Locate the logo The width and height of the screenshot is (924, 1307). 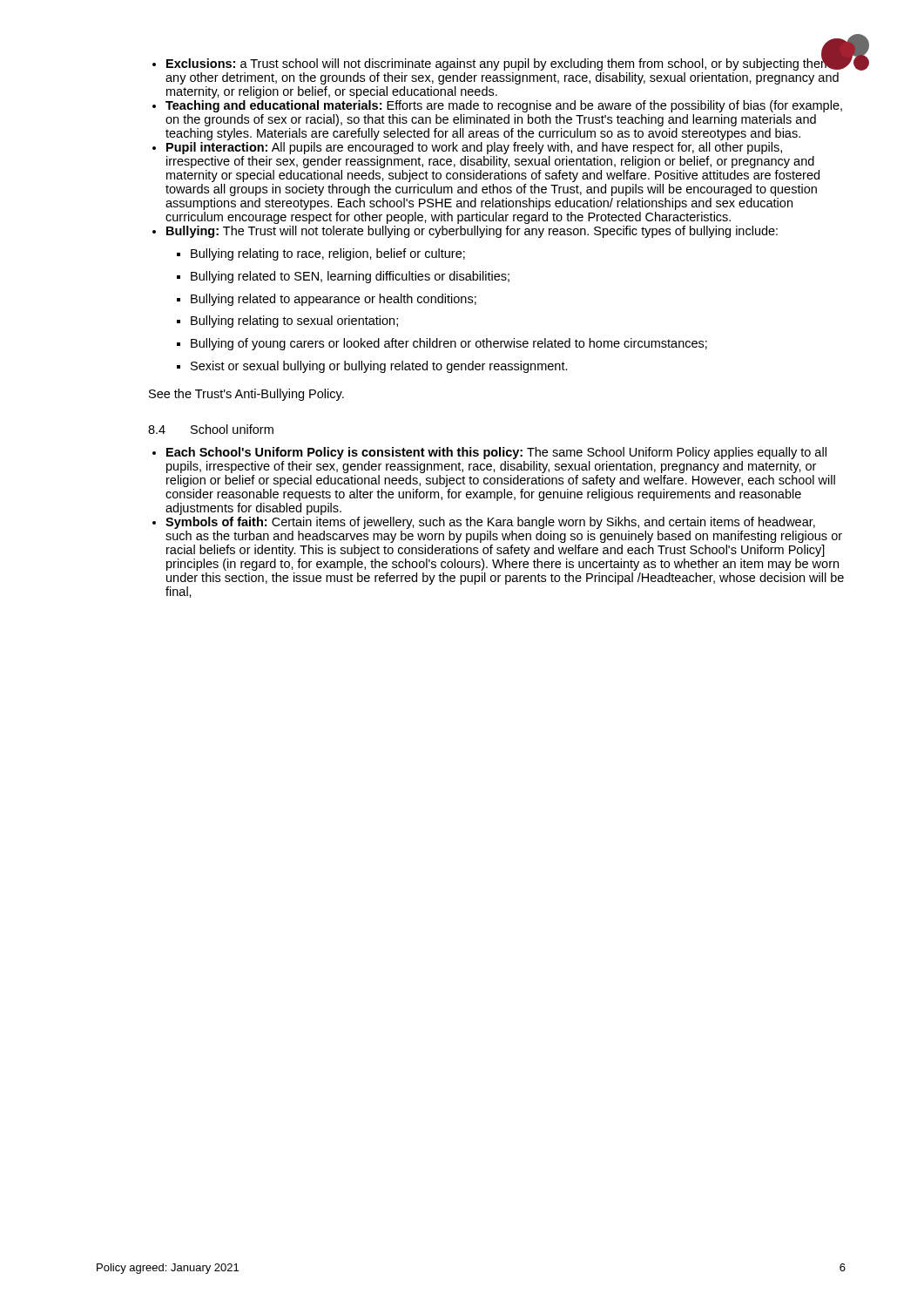pos(848,52)
